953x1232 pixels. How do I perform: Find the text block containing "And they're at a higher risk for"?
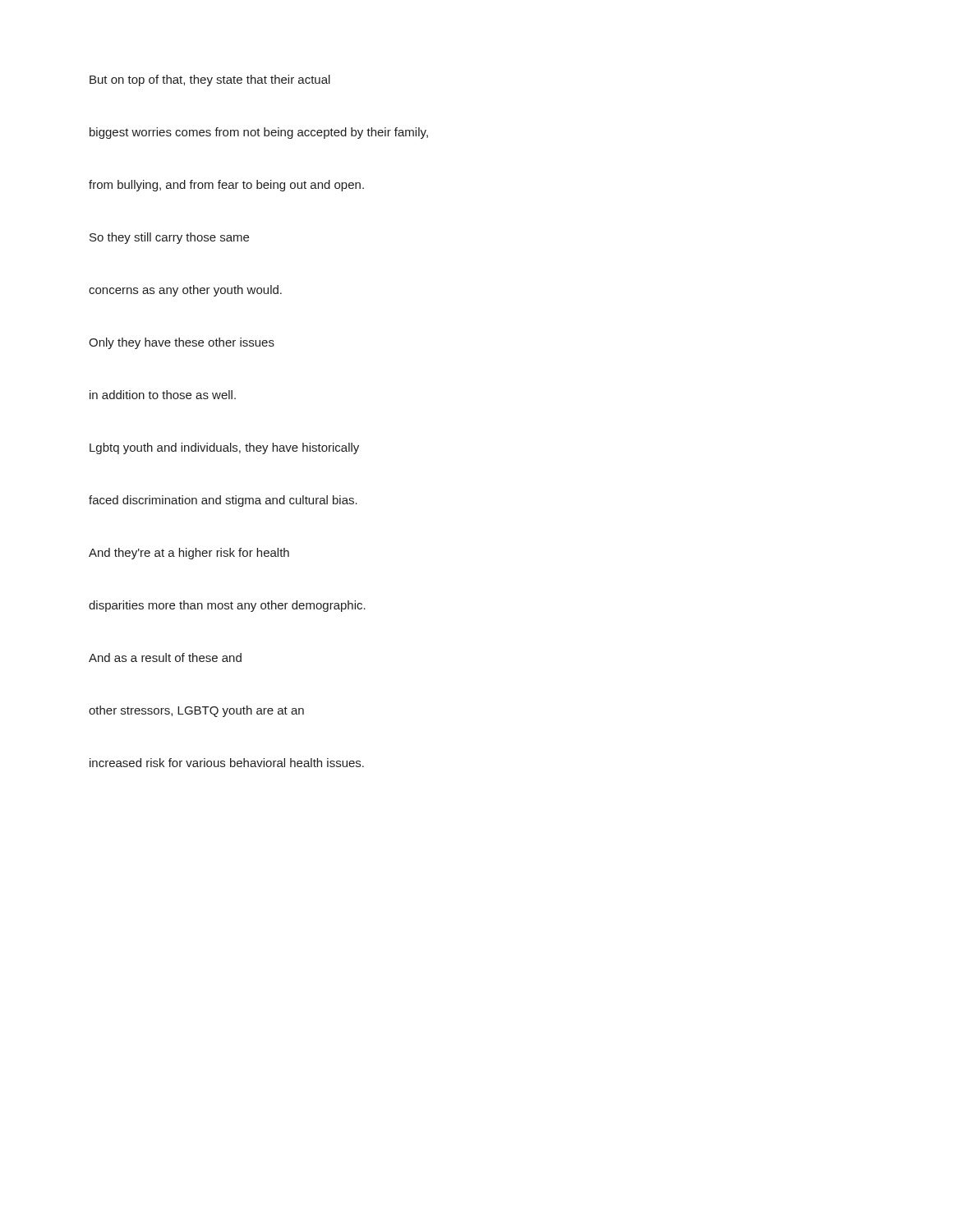189,552
